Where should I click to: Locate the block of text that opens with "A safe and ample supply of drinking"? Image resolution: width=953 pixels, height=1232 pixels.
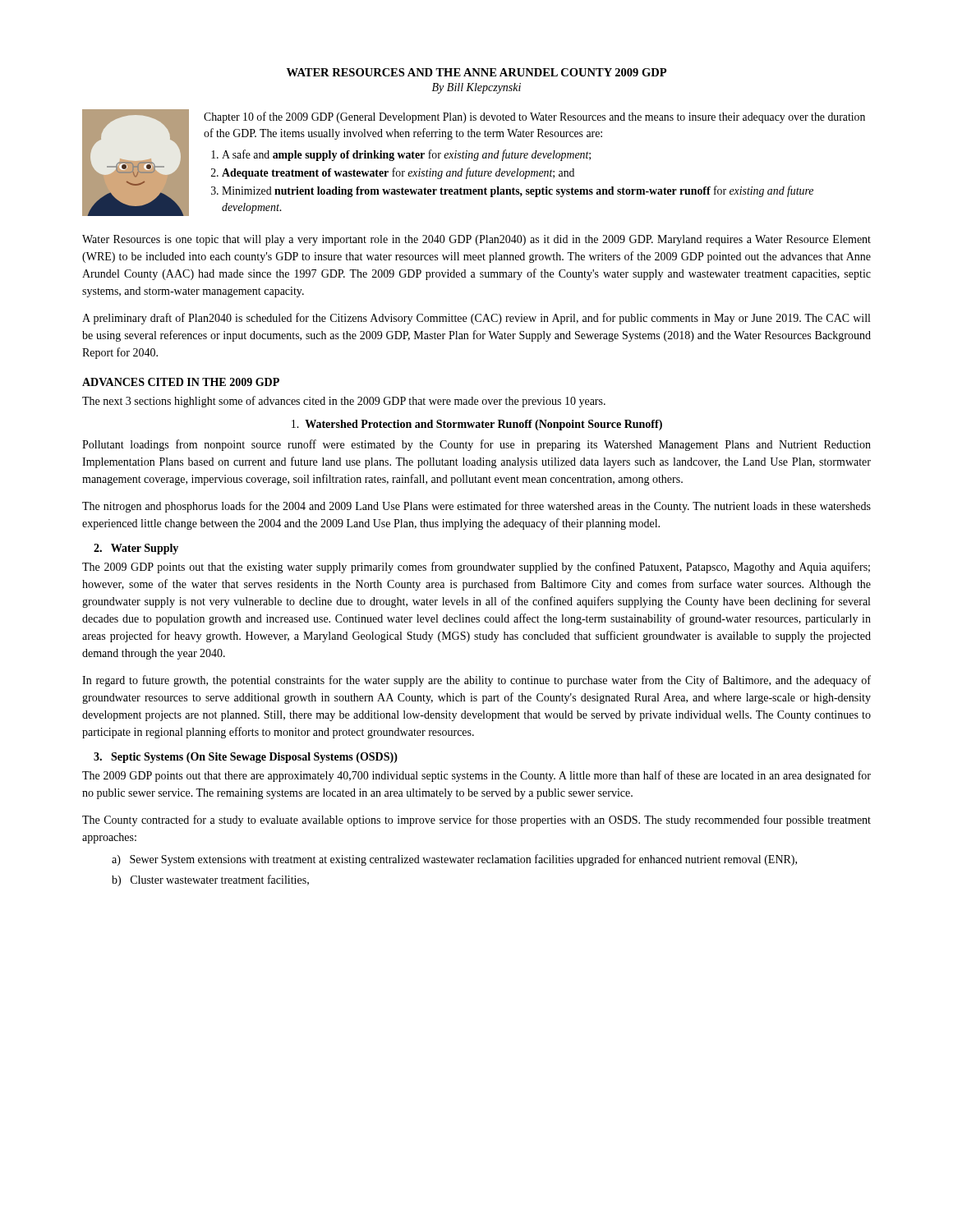pyautogui.click(x=546, y=181)
